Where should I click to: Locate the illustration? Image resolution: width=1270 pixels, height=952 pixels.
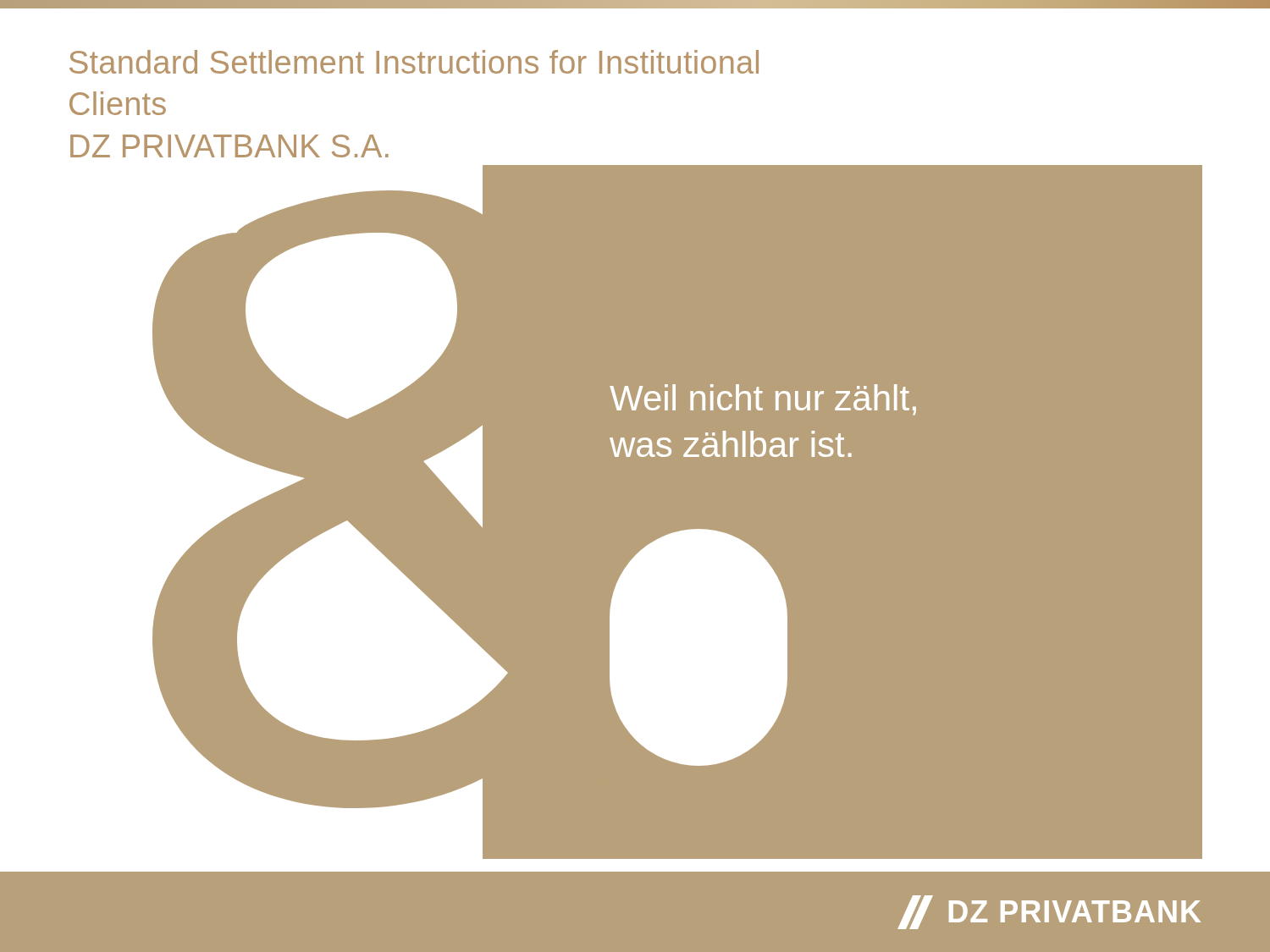point(635,512)
